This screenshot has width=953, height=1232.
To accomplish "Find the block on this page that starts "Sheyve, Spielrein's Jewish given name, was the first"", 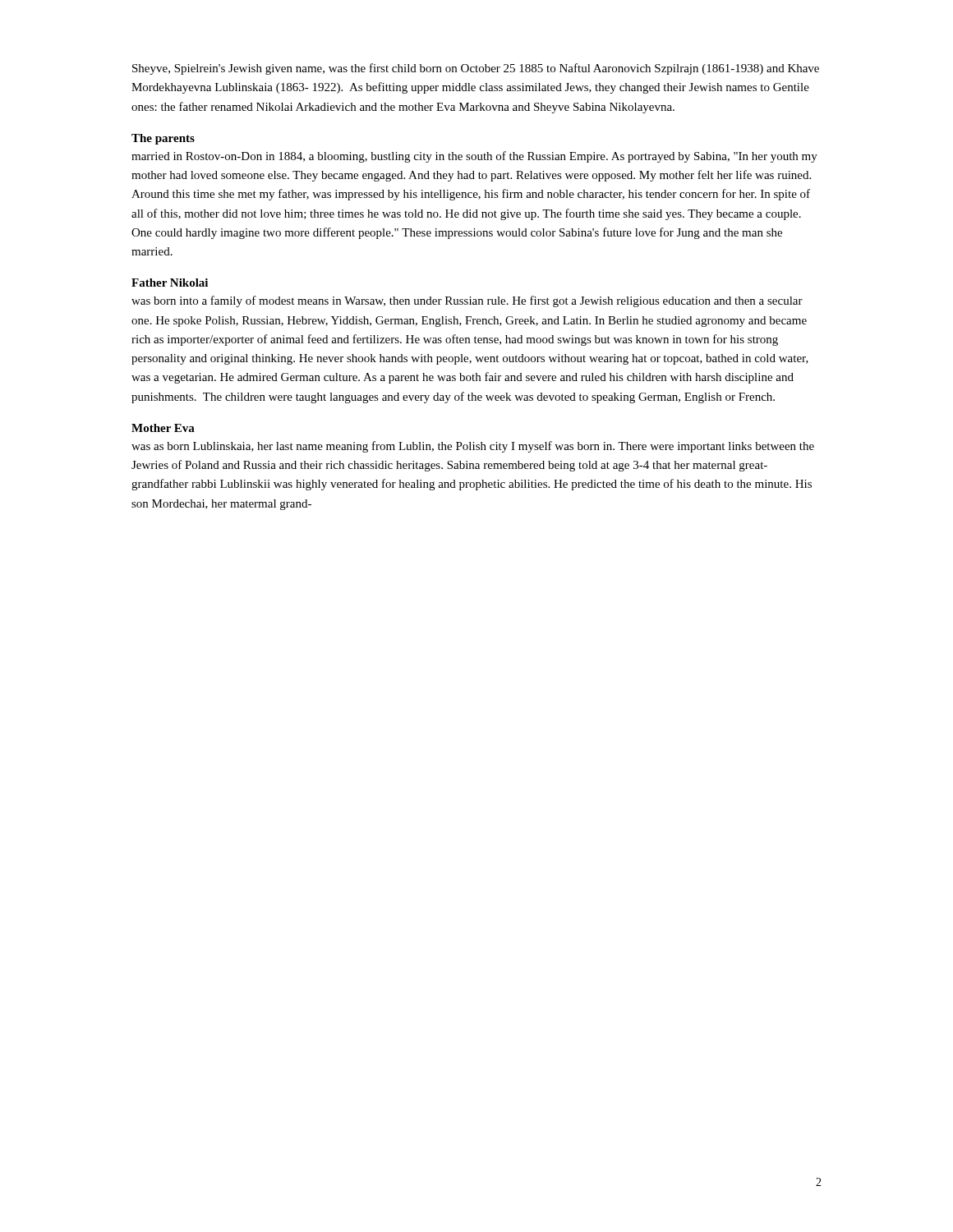I will tap(475, 87).
